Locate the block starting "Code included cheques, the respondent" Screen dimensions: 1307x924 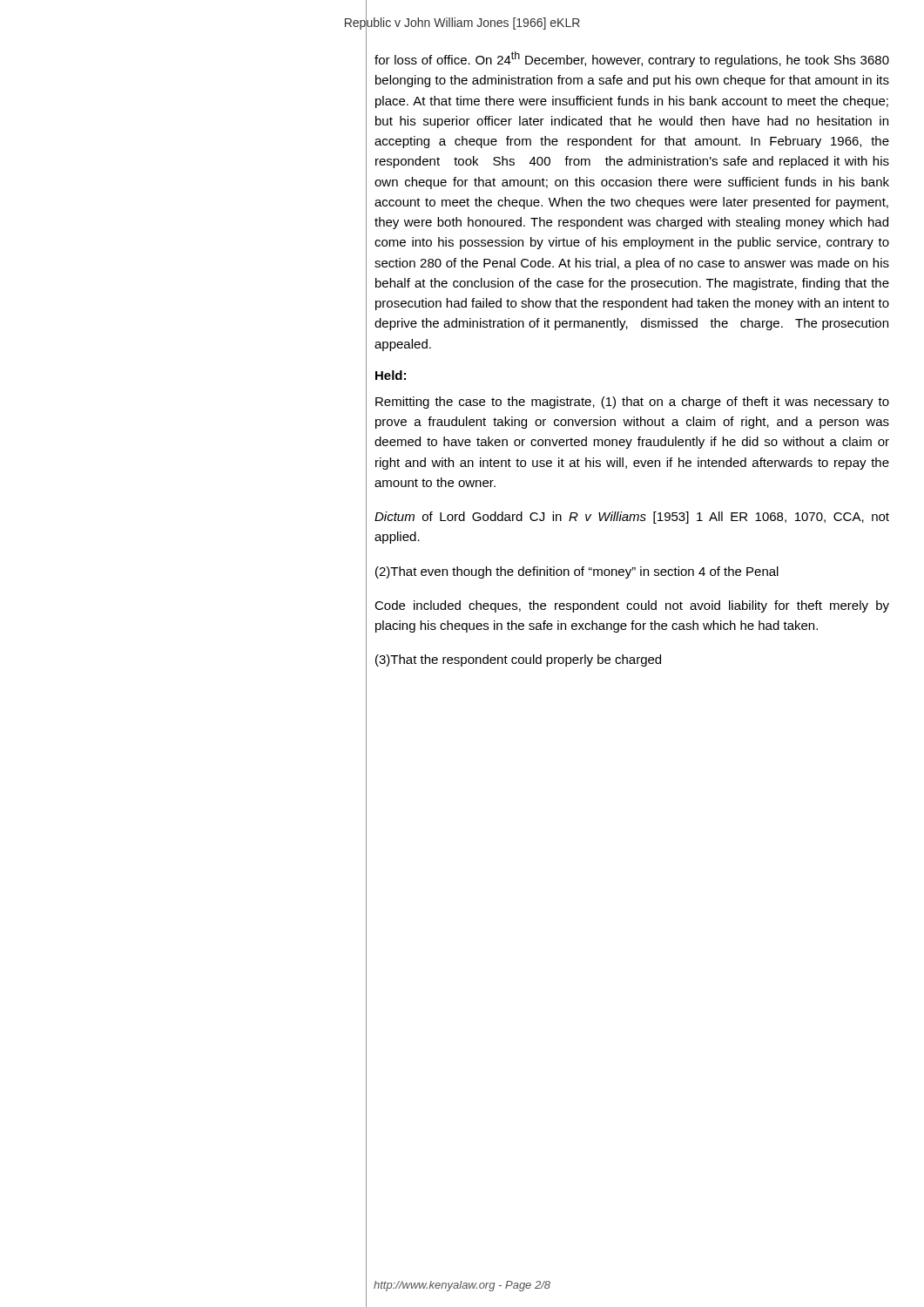(632, 615)
